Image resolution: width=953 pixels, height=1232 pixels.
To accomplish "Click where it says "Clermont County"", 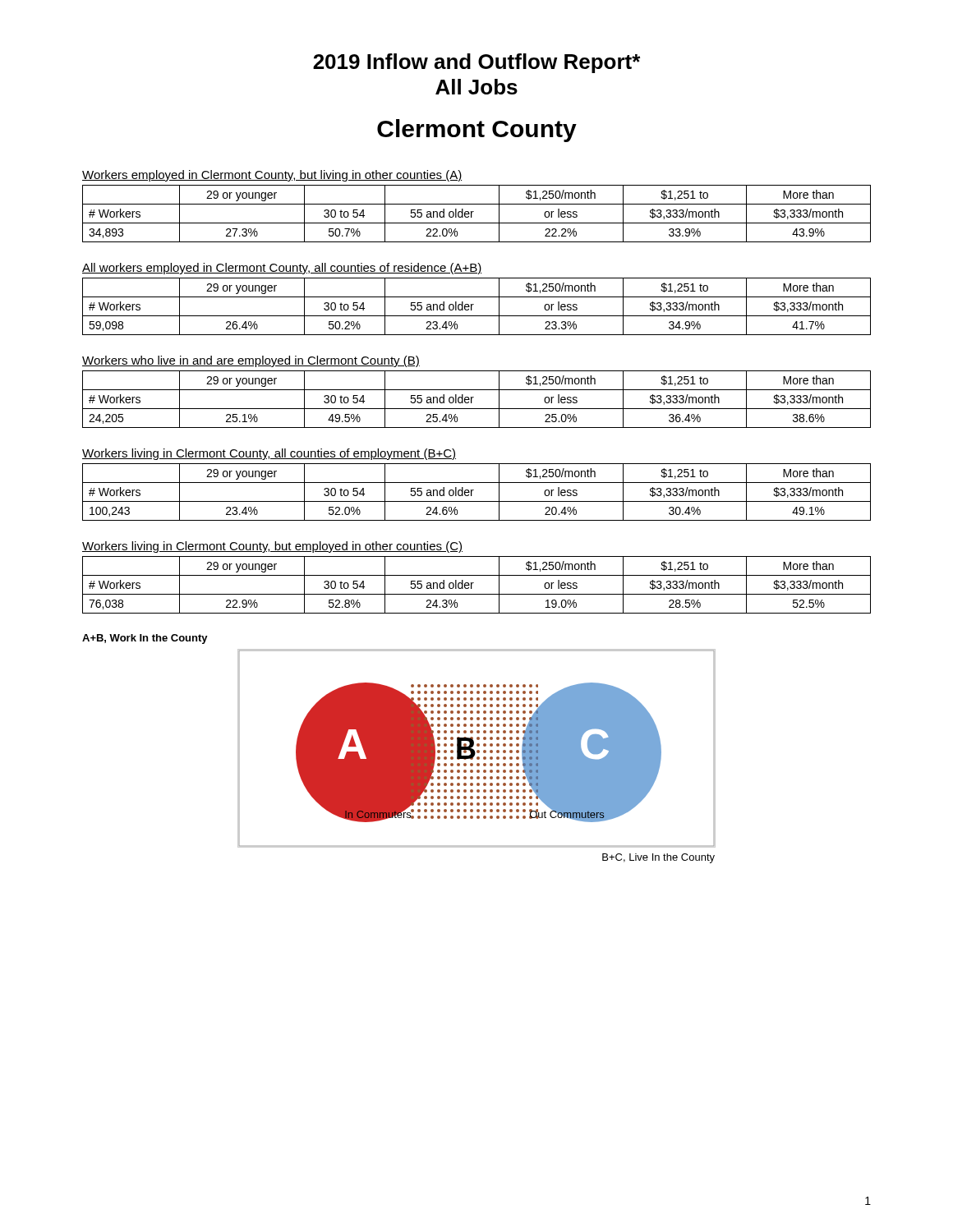I will (x=476, y=128).
